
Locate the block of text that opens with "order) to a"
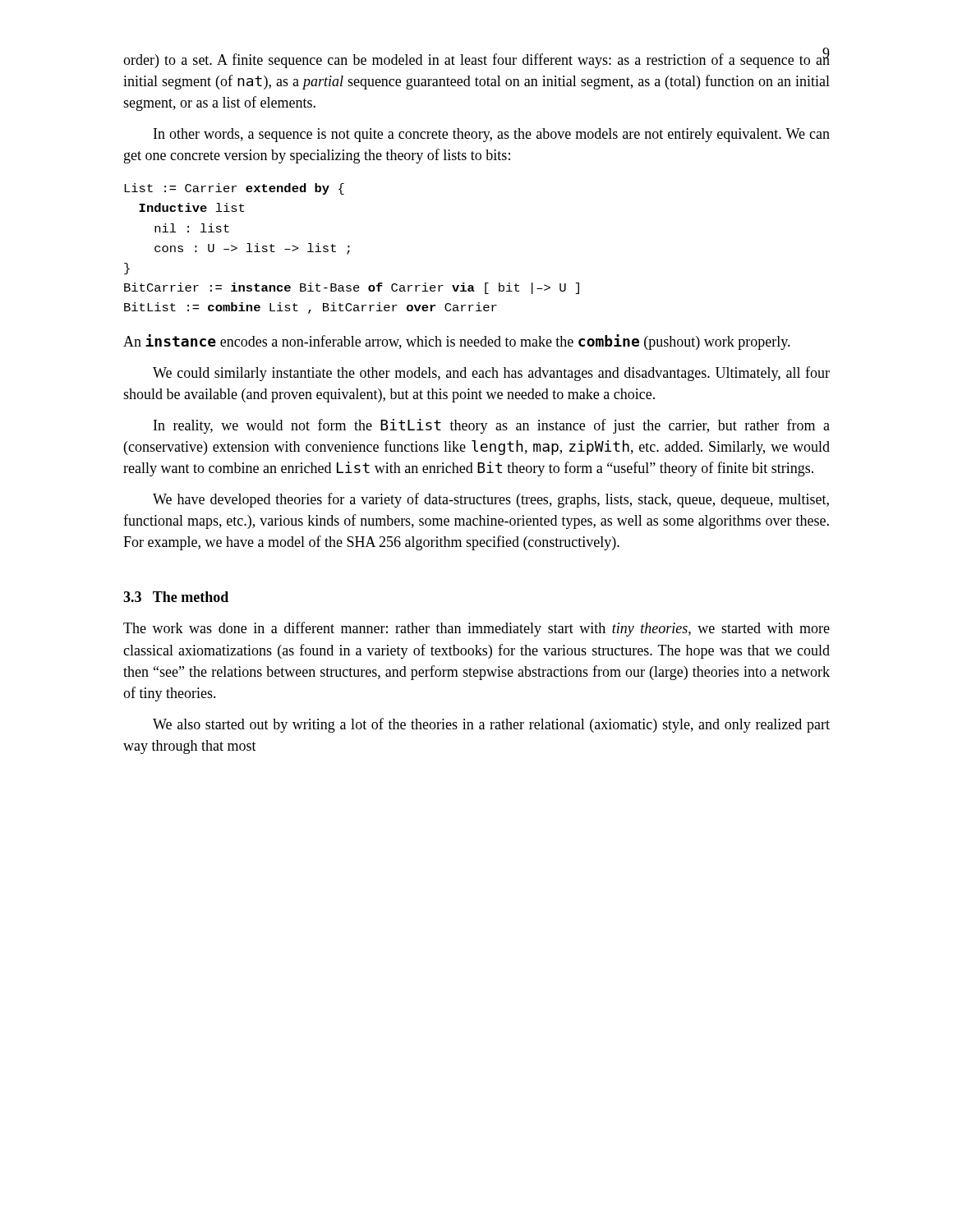(476, 81)
